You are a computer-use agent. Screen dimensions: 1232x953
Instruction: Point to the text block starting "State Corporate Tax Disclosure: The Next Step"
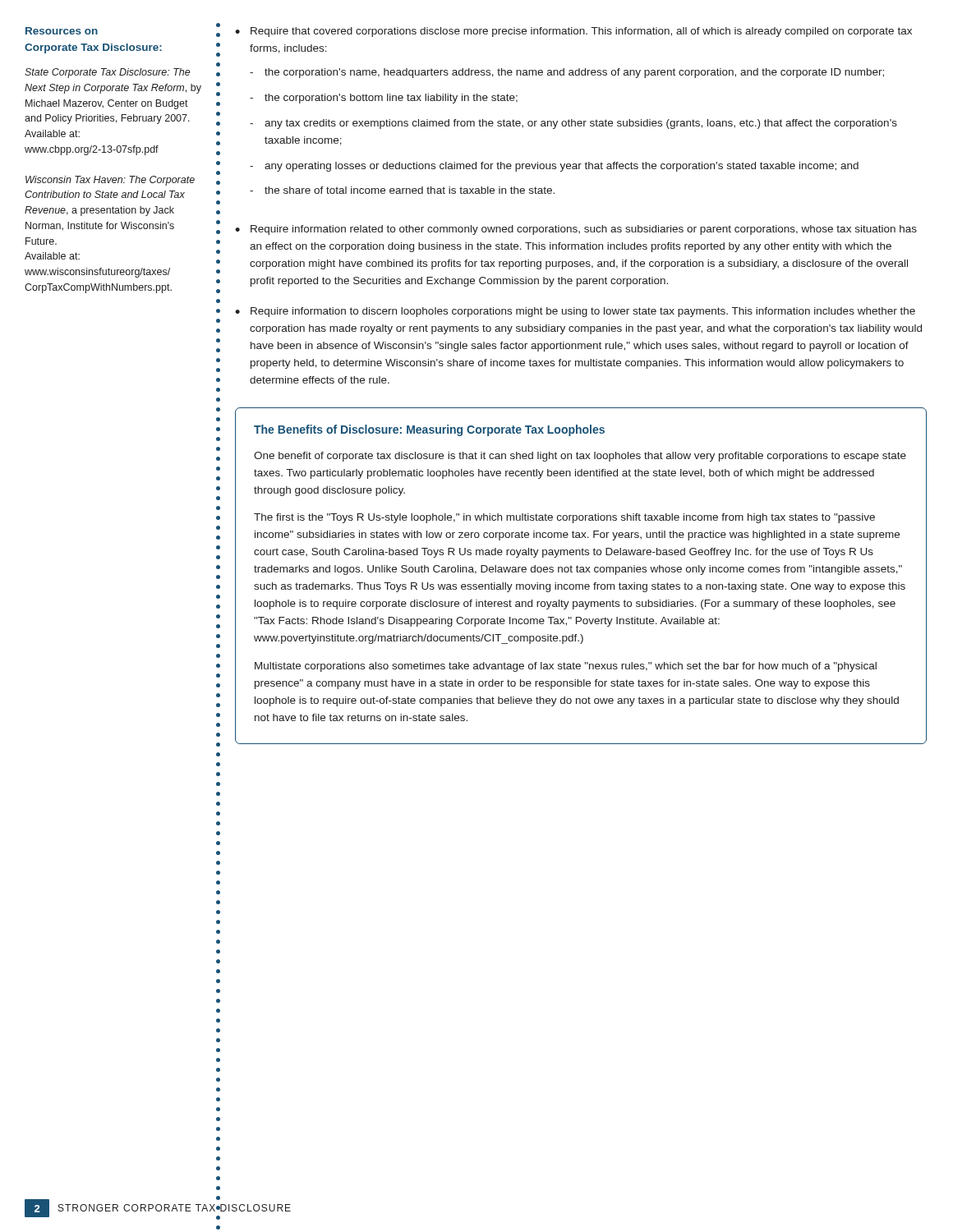(114, 111)
